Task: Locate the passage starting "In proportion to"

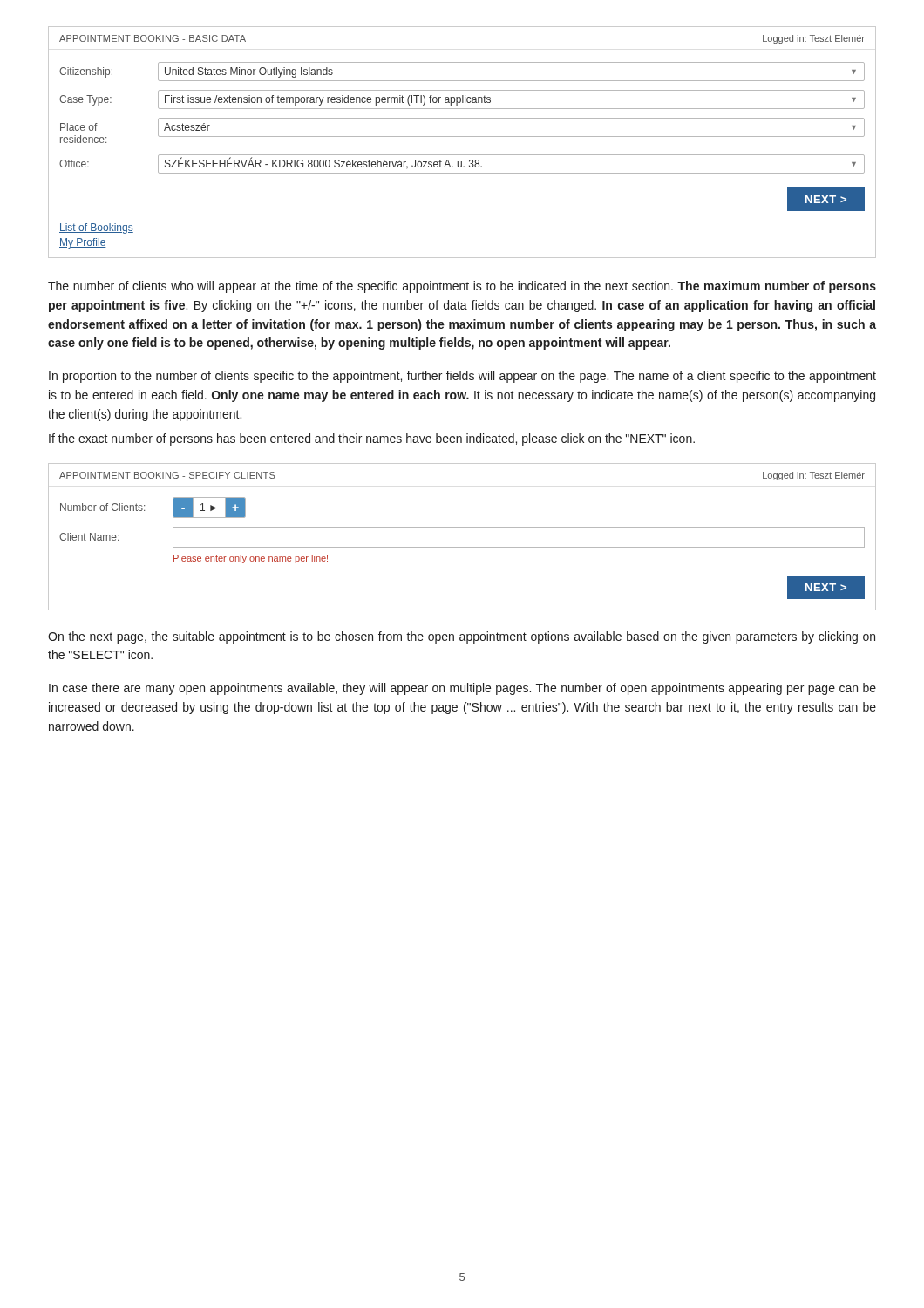Action: pos(462,408)
